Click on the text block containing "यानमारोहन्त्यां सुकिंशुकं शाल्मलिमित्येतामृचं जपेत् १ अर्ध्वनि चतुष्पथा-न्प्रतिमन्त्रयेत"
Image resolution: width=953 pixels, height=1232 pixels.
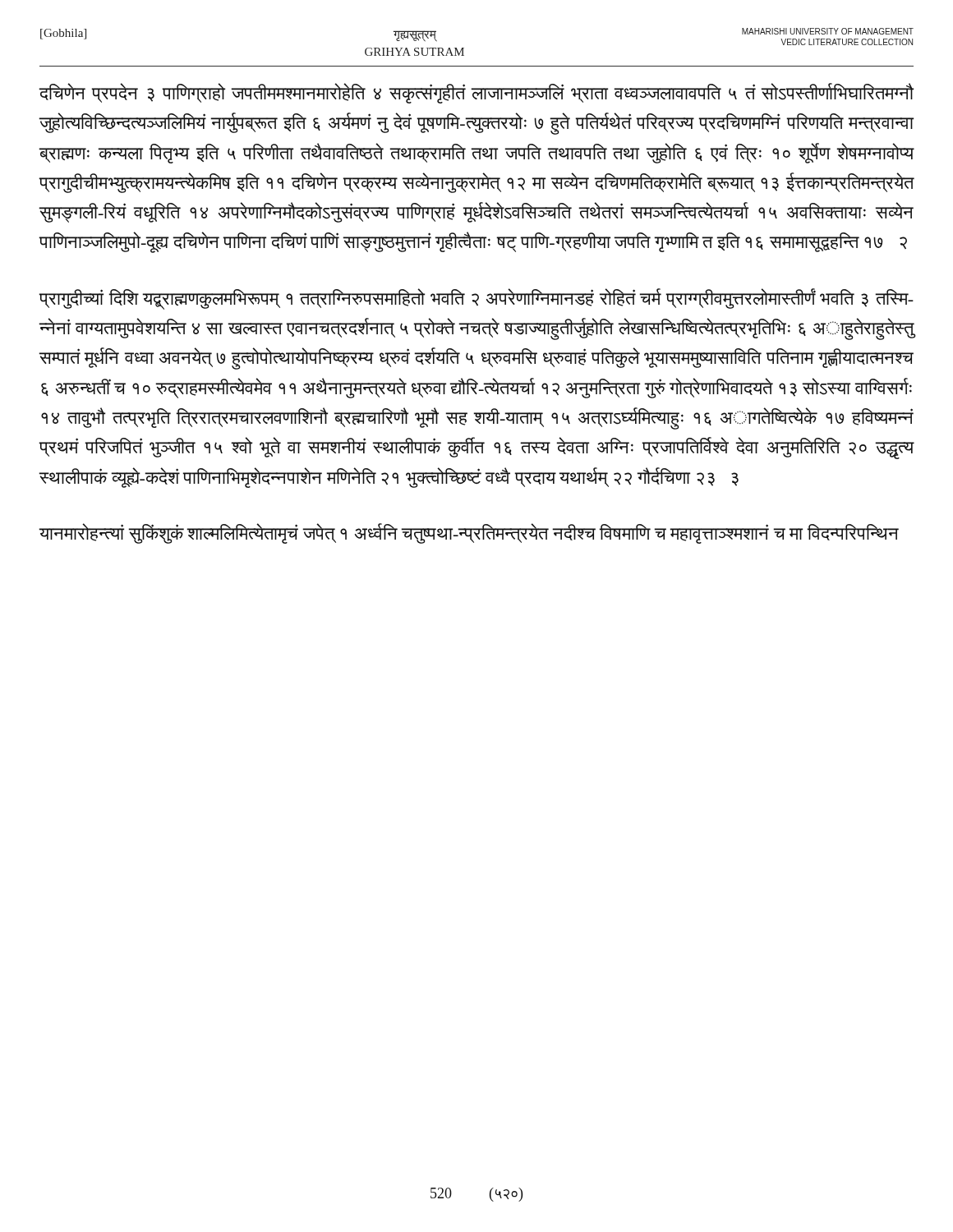point(469,533)
